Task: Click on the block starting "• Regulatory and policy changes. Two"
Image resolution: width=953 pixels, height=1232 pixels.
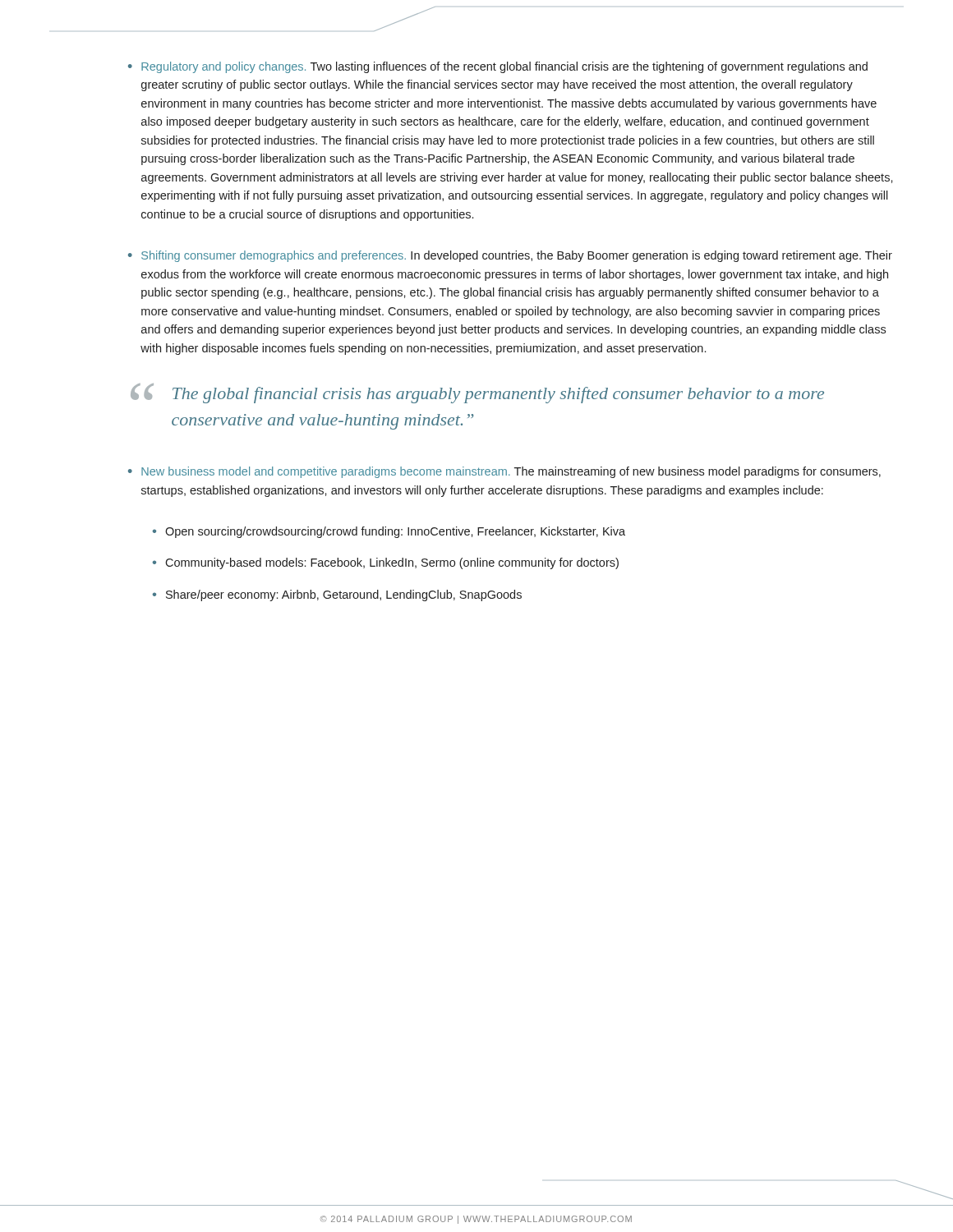Action: [x=513, y=141]
